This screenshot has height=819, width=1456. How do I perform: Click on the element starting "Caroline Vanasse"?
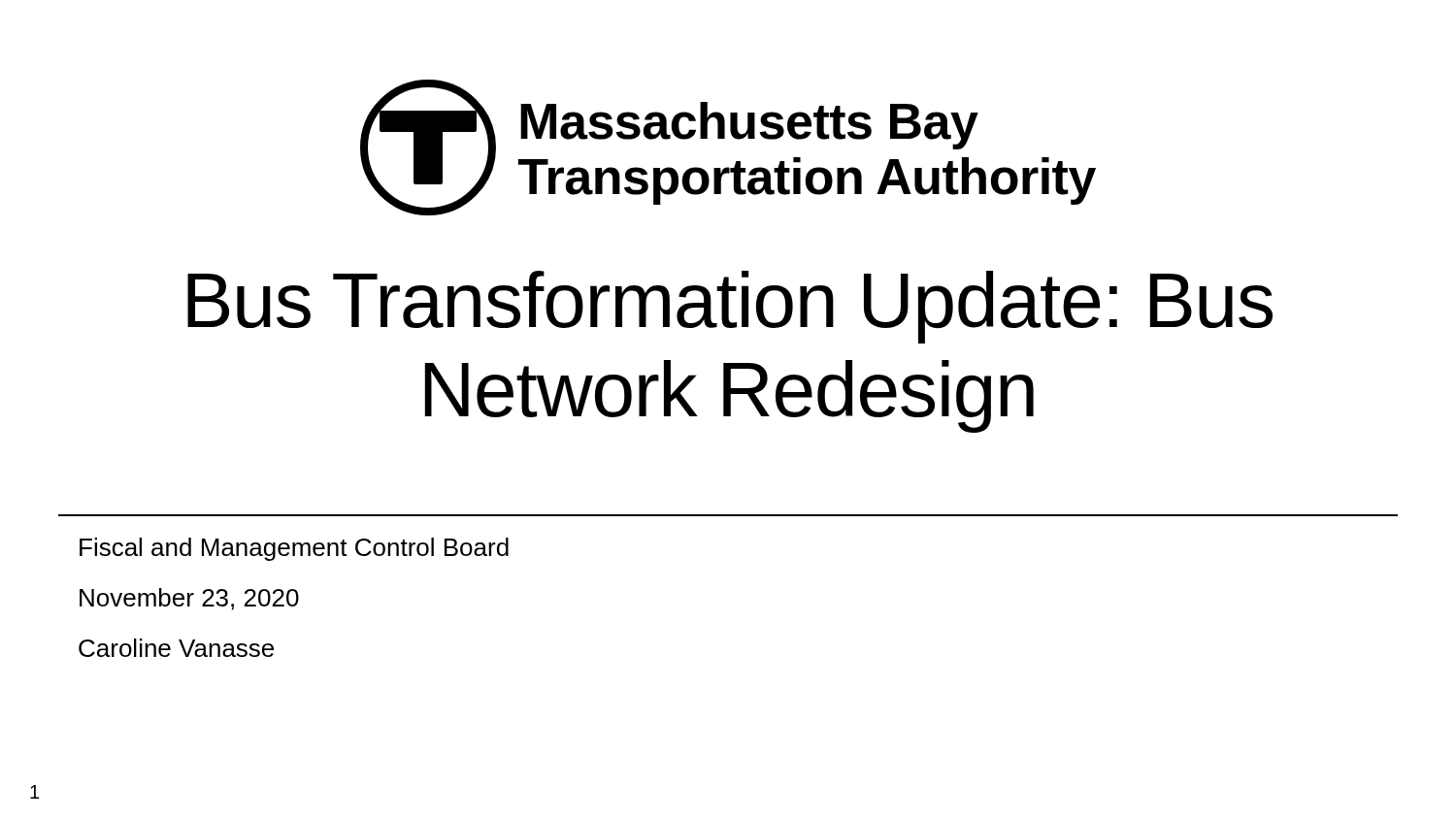point(176,648)
